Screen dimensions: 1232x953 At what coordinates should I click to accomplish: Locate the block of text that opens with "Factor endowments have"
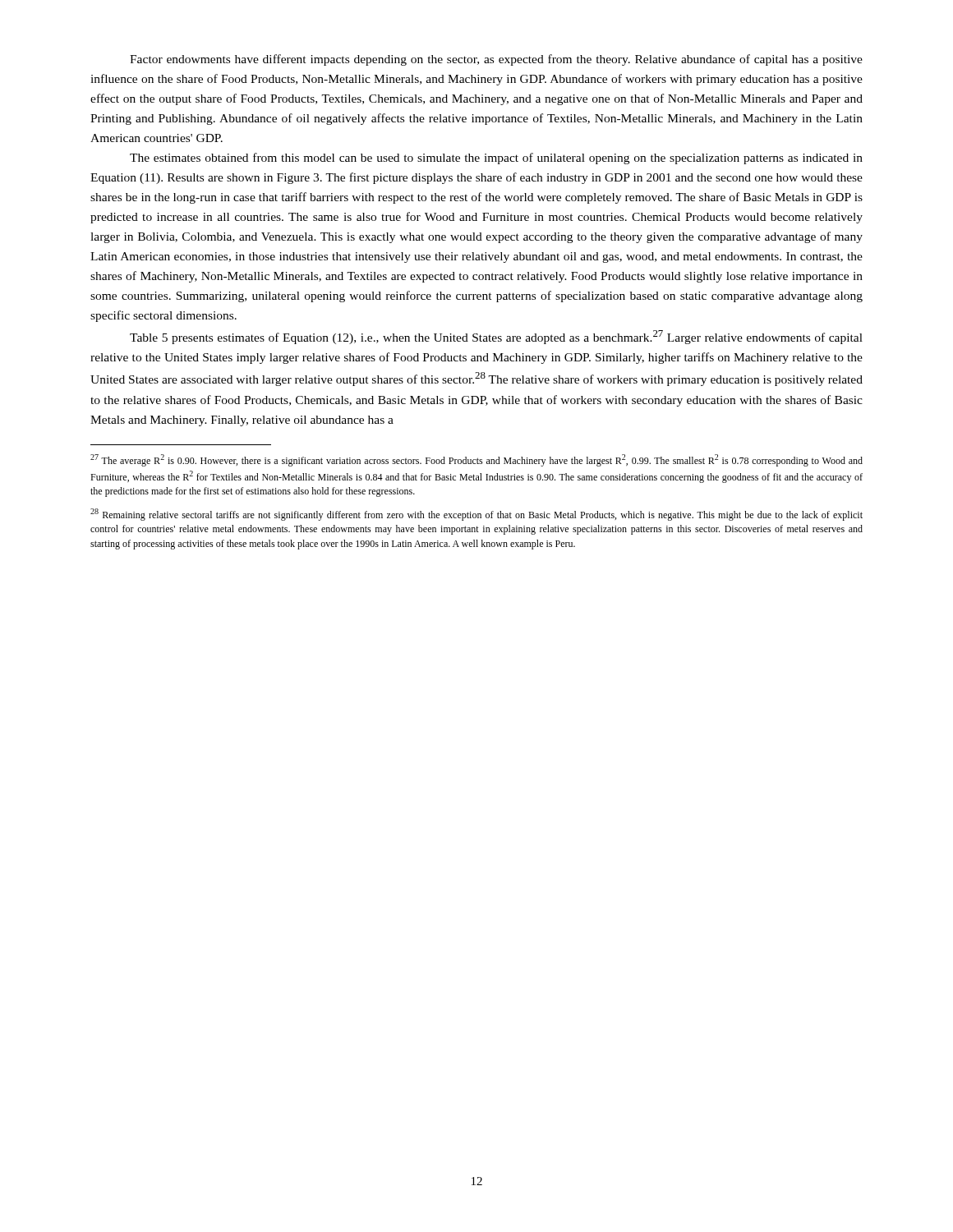(476, 99)
